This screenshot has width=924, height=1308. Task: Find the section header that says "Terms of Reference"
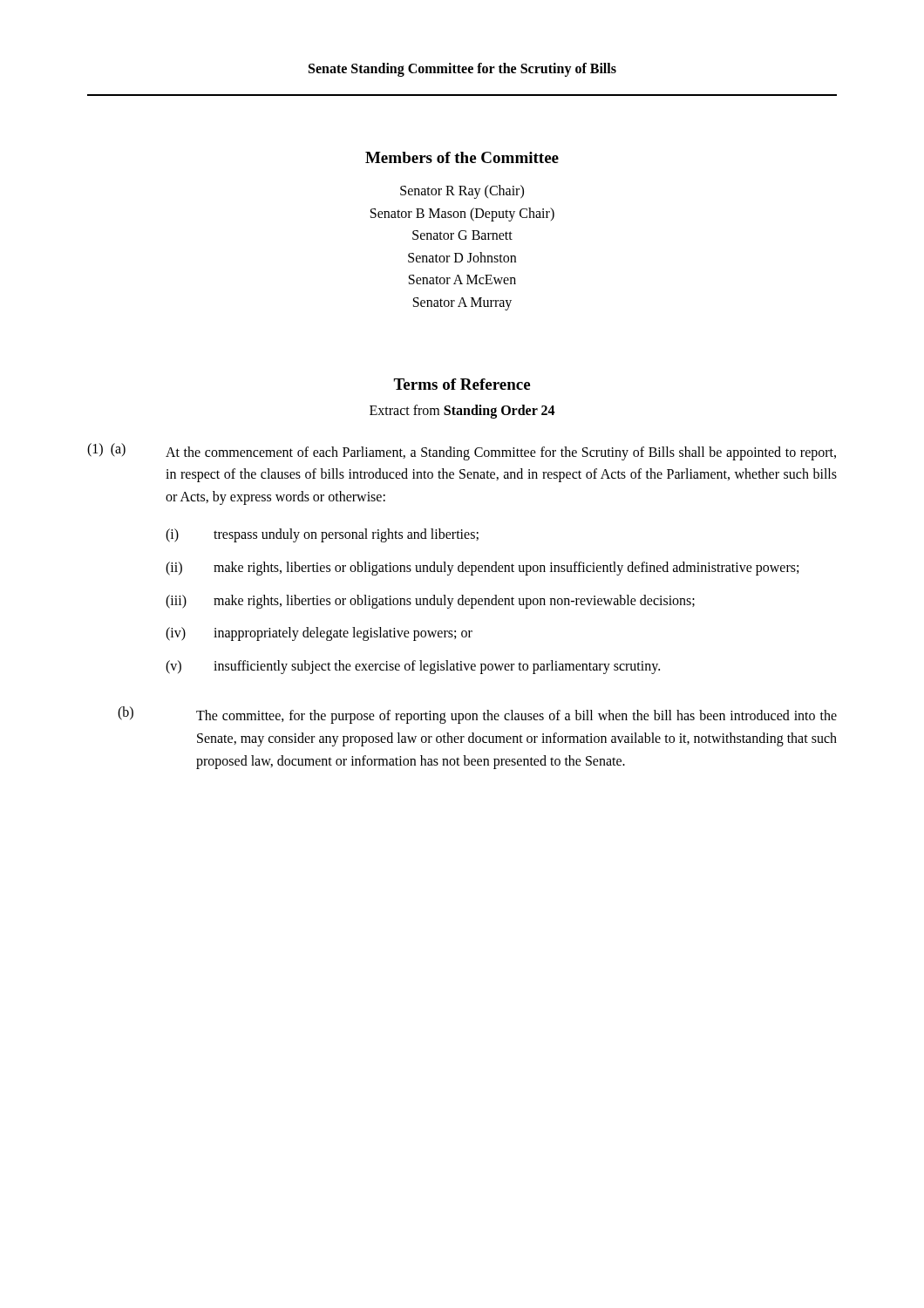tap(462, 384)
